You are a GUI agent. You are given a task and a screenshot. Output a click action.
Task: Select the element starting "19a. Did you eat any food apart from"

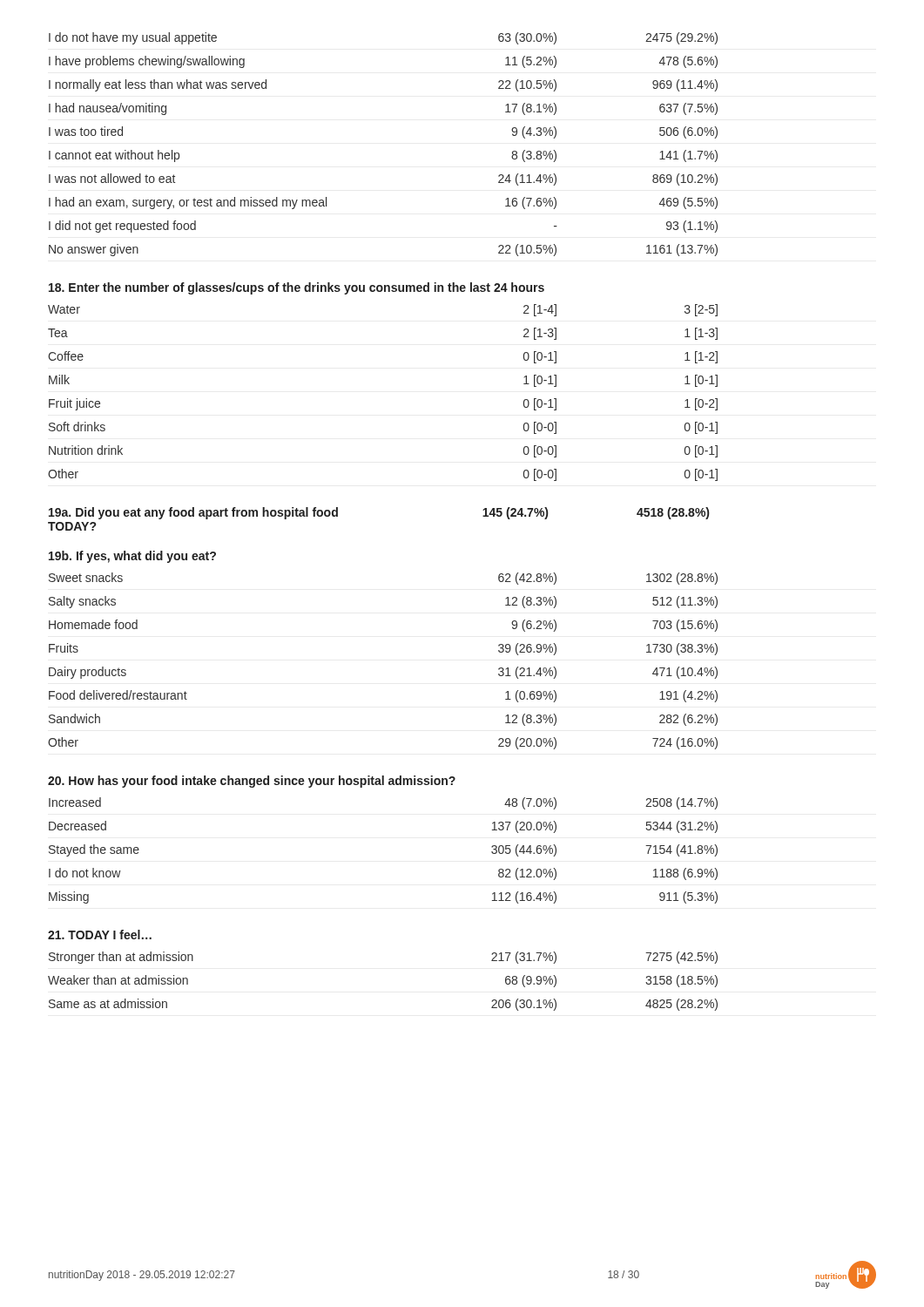(192, 512)
